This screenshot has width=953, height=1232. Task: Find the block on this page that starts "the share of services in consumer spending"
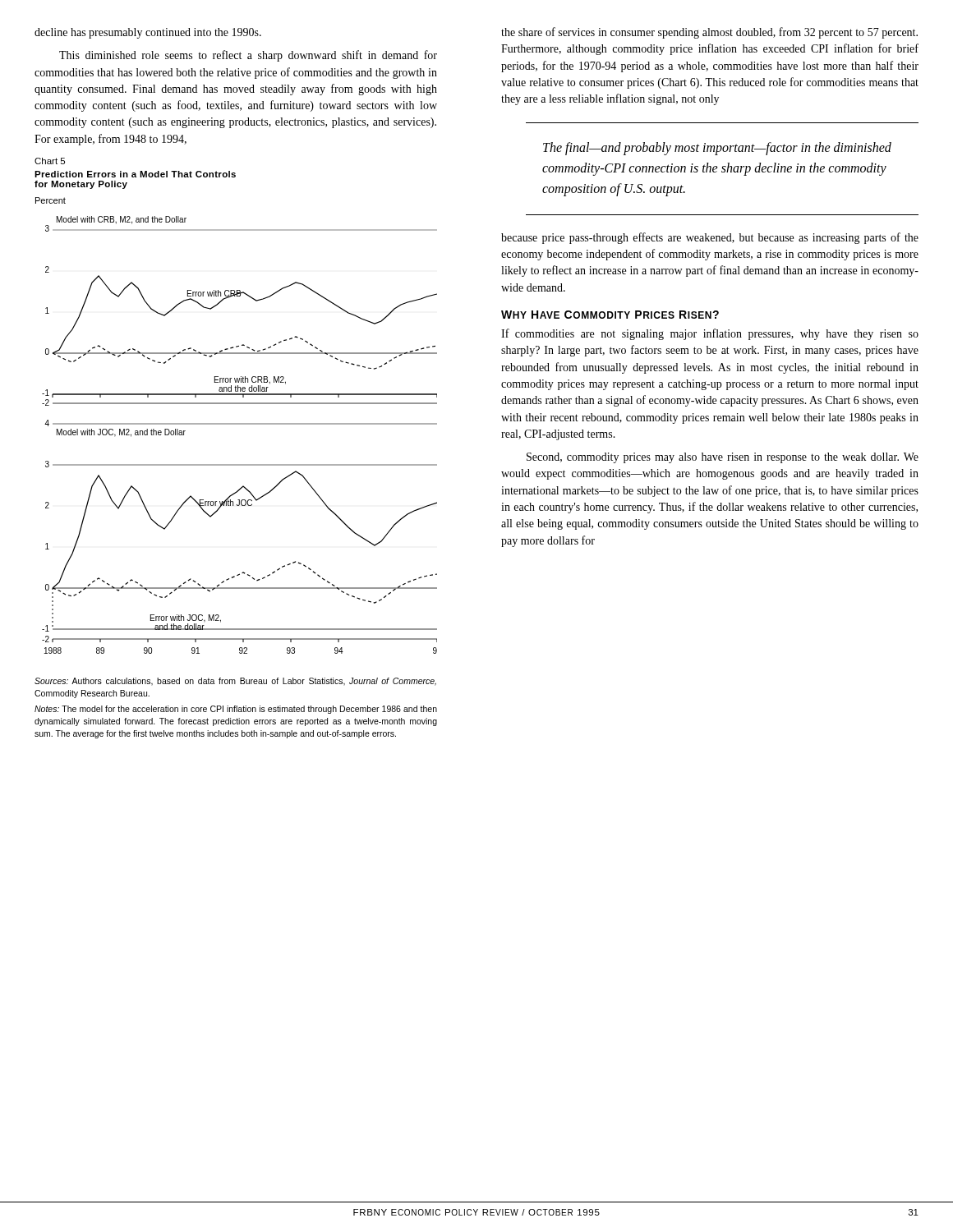tap(710, 66)
